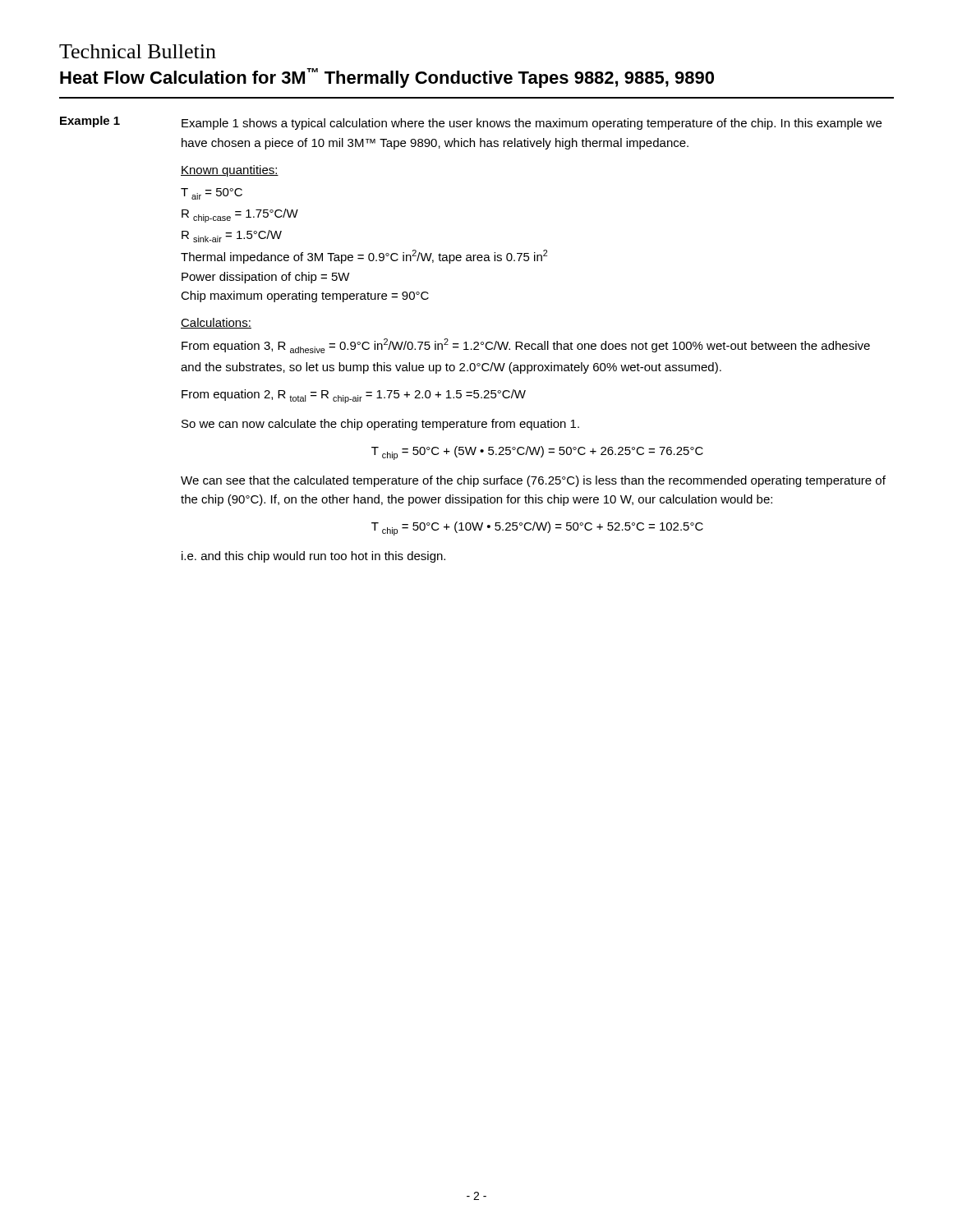Image resolution: width=953 pixels, height=1232 pixels.
Task: Click on the element starting "Calculations: From equation 3,"
Action: click(x=537, y=345)
